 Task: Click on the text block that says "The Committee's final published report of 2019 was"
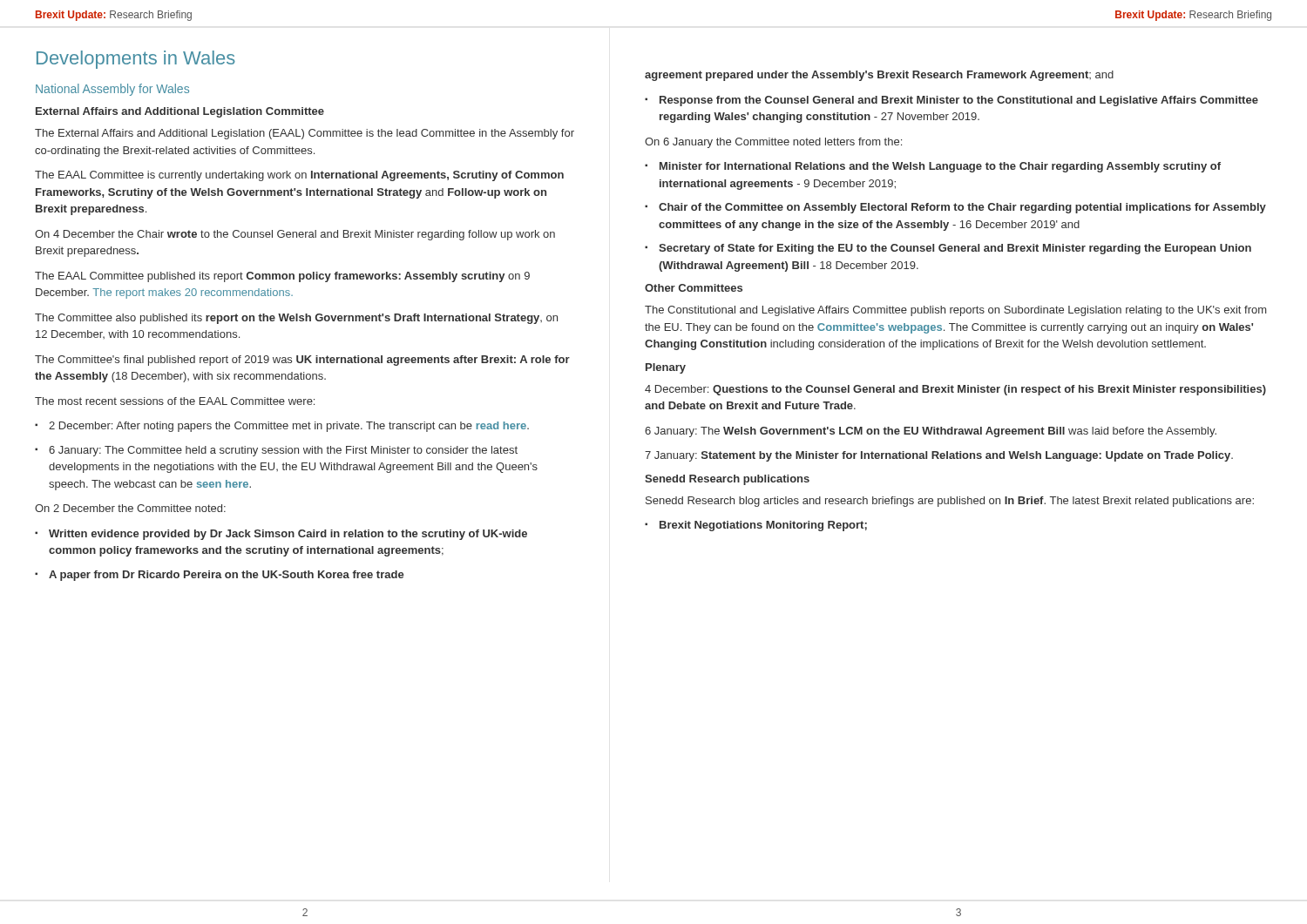point(305,368)
